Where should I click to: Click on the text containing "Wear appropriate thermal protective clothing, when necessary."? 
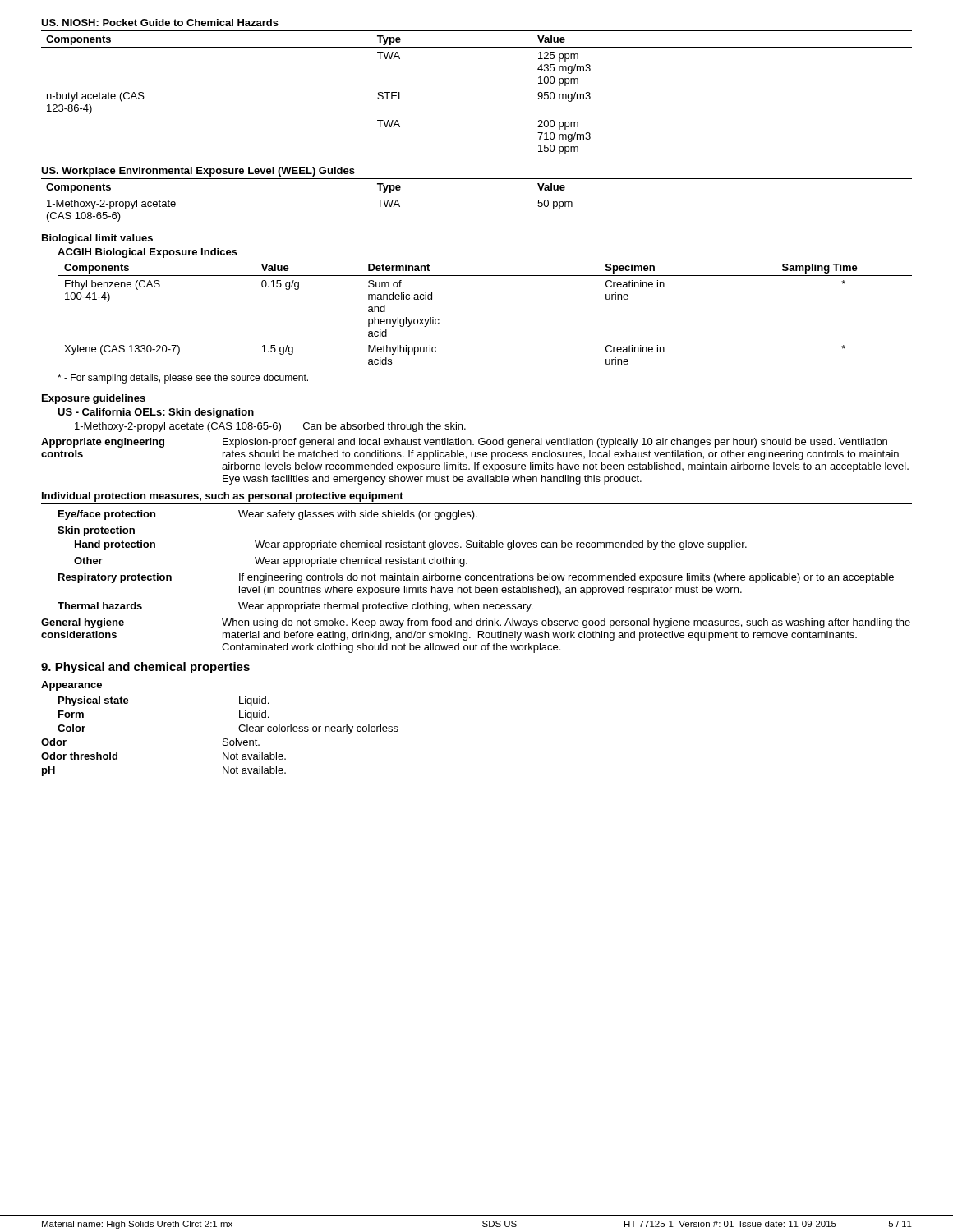pyautogui.click(x=386, y=606)
